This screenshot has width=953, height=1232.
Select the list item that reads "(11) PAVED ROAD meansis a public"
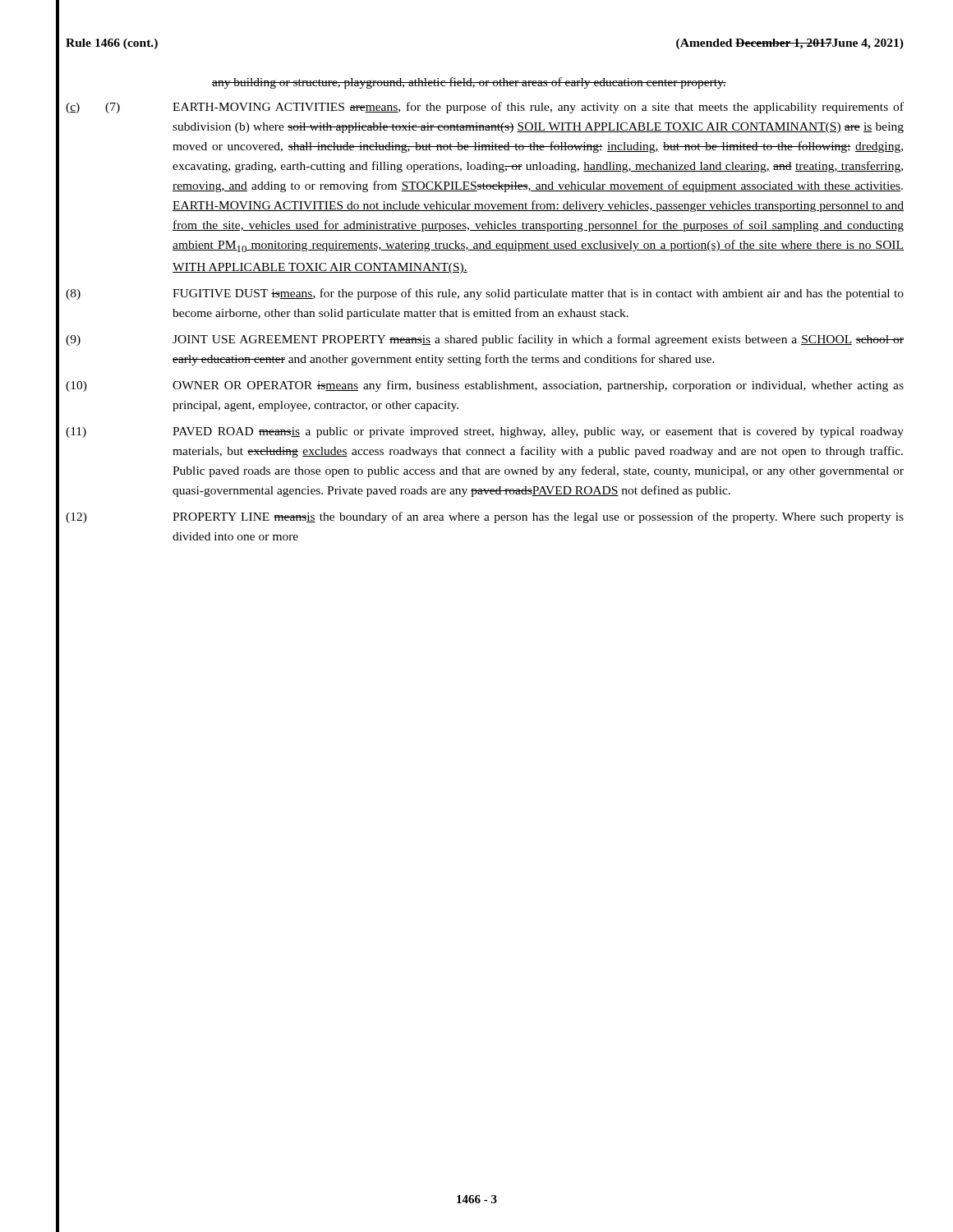(x=485, y=461)
